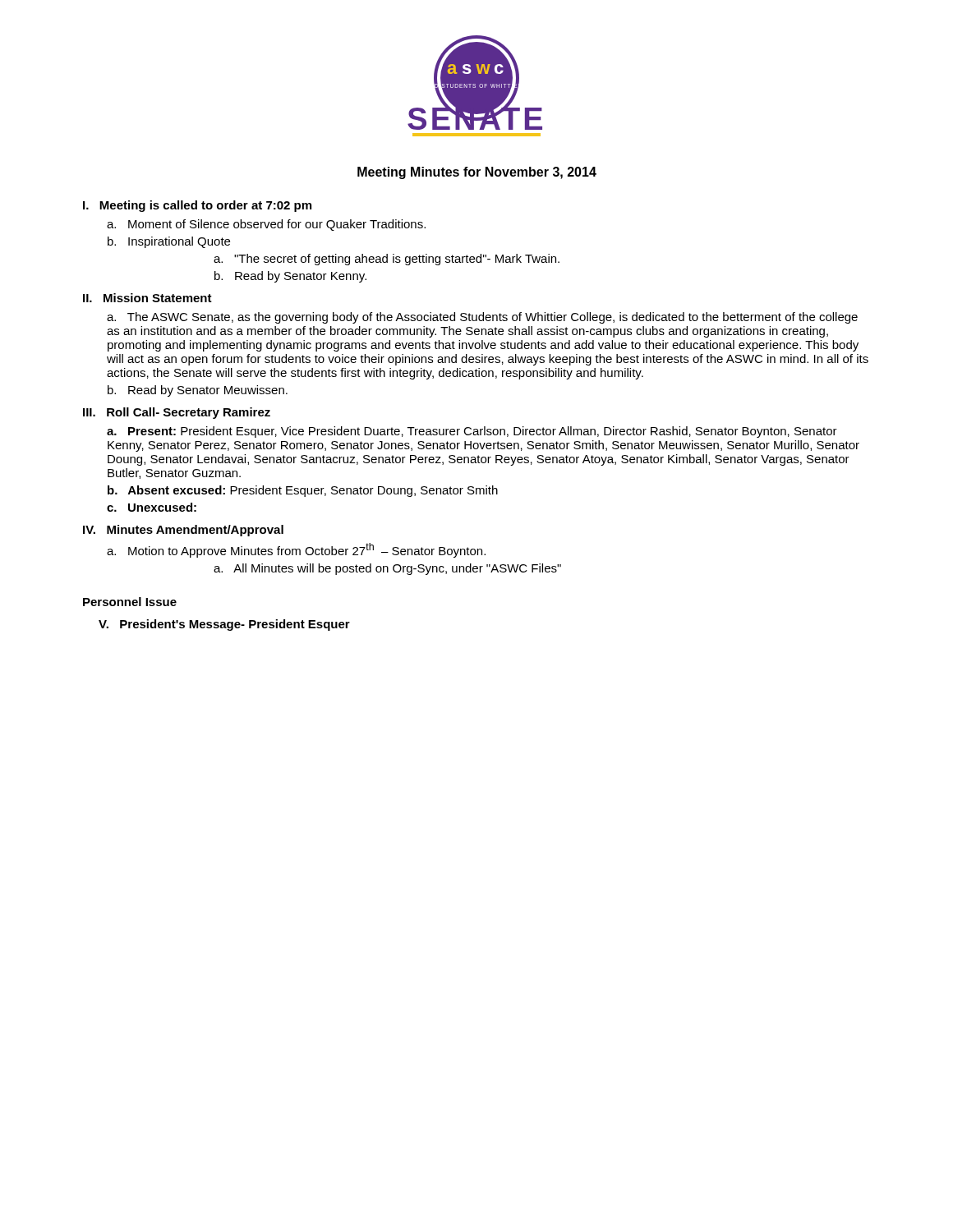Find the region starting "a. Moment of"
The image size is (953, 1232).
(x=267, y=224)
